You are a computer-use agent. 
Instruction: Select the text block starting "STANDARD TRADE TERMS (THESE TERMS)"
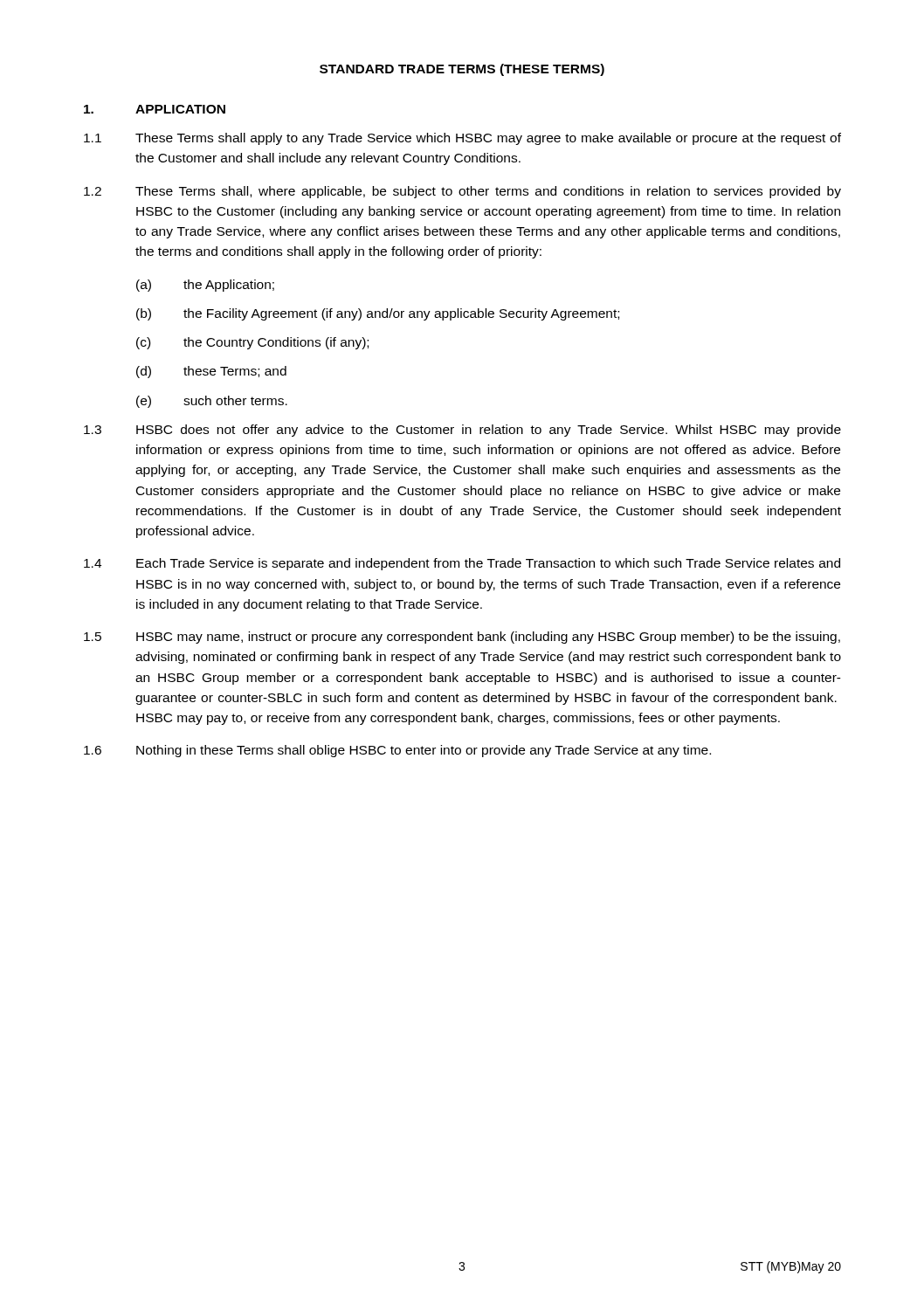click(462, 69)
